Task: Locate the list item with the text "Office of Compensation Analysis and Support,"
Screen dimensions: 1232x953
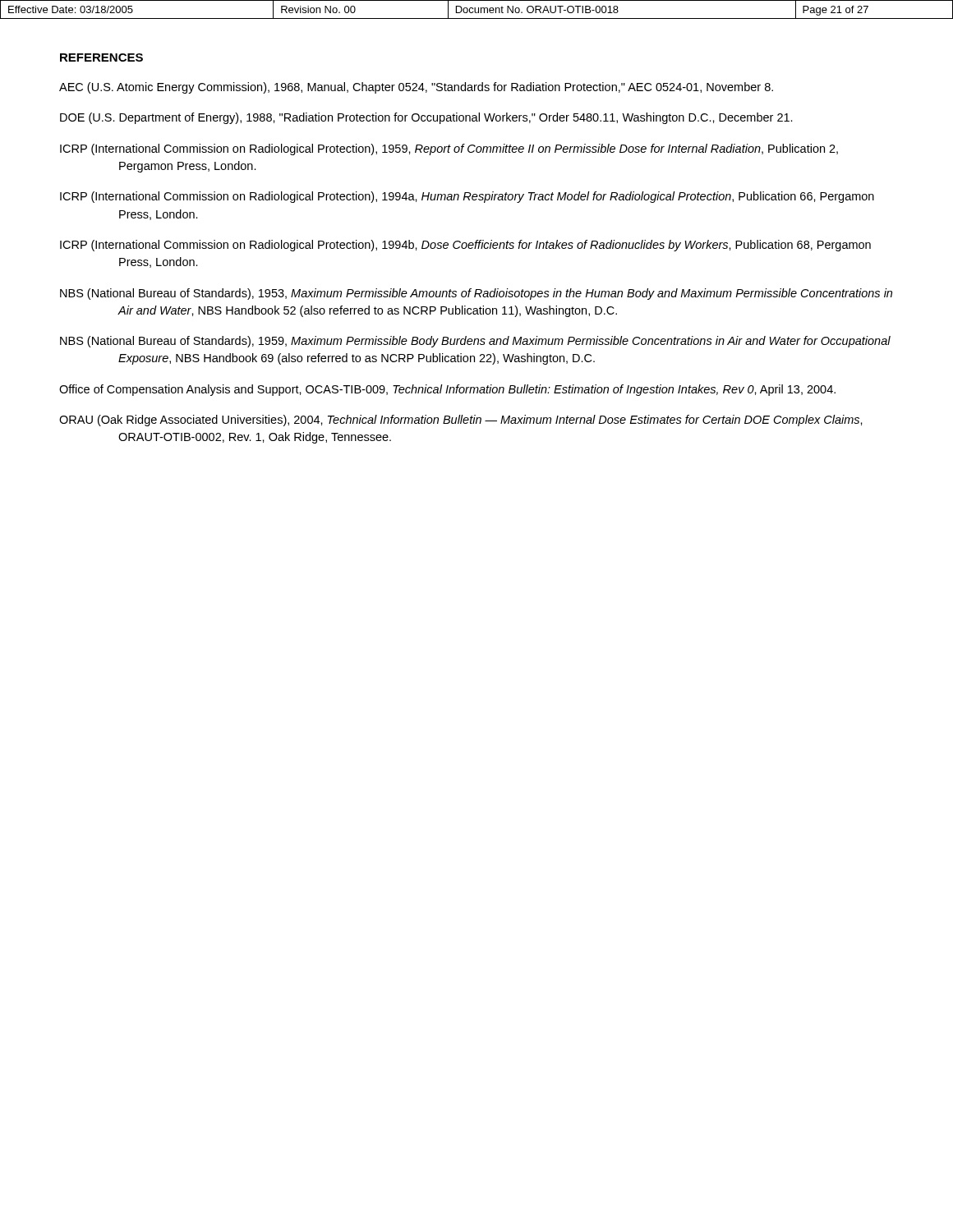Action: 448,389
